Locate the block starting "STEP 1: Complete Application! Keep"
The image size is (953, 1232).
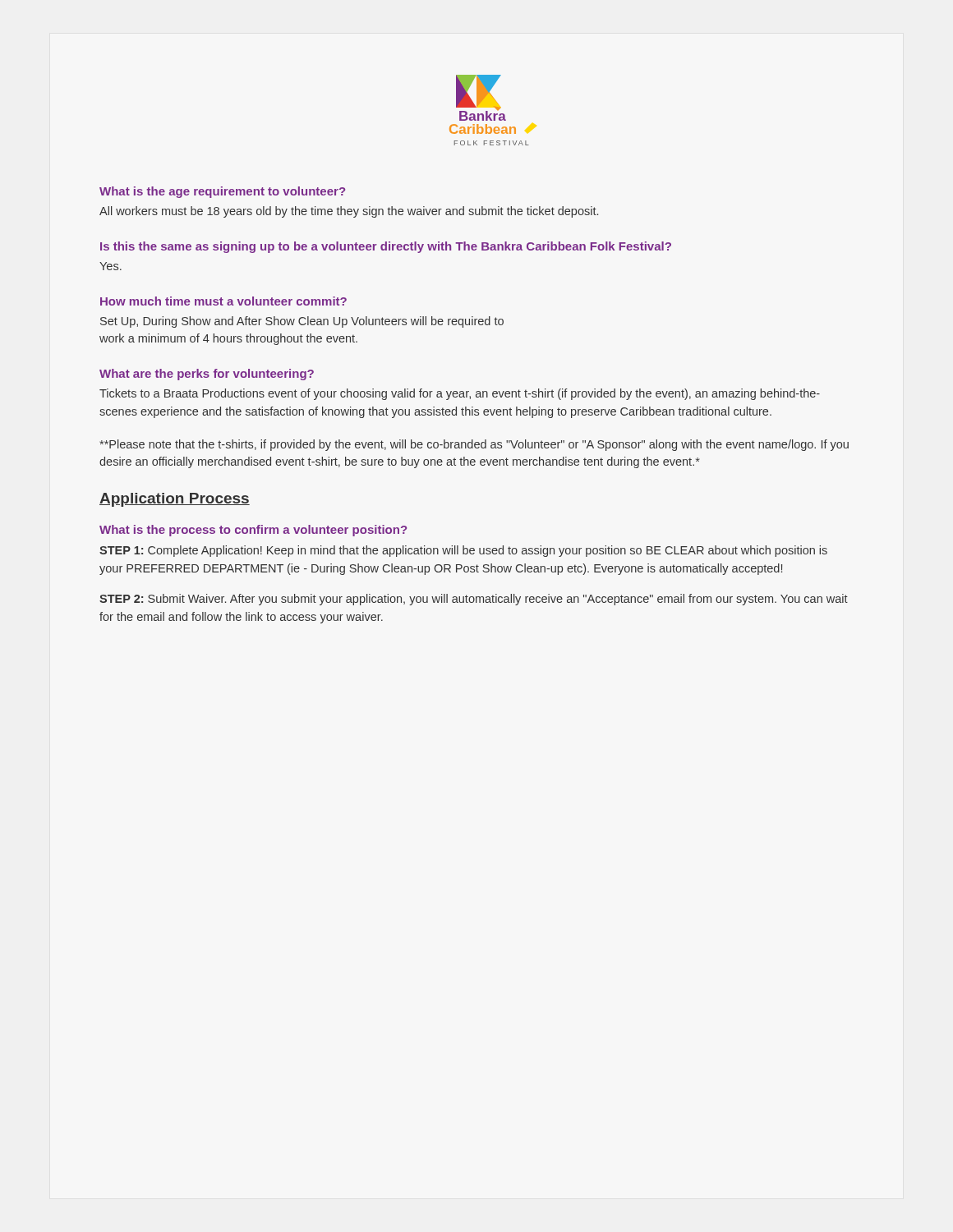pos(463,560)
